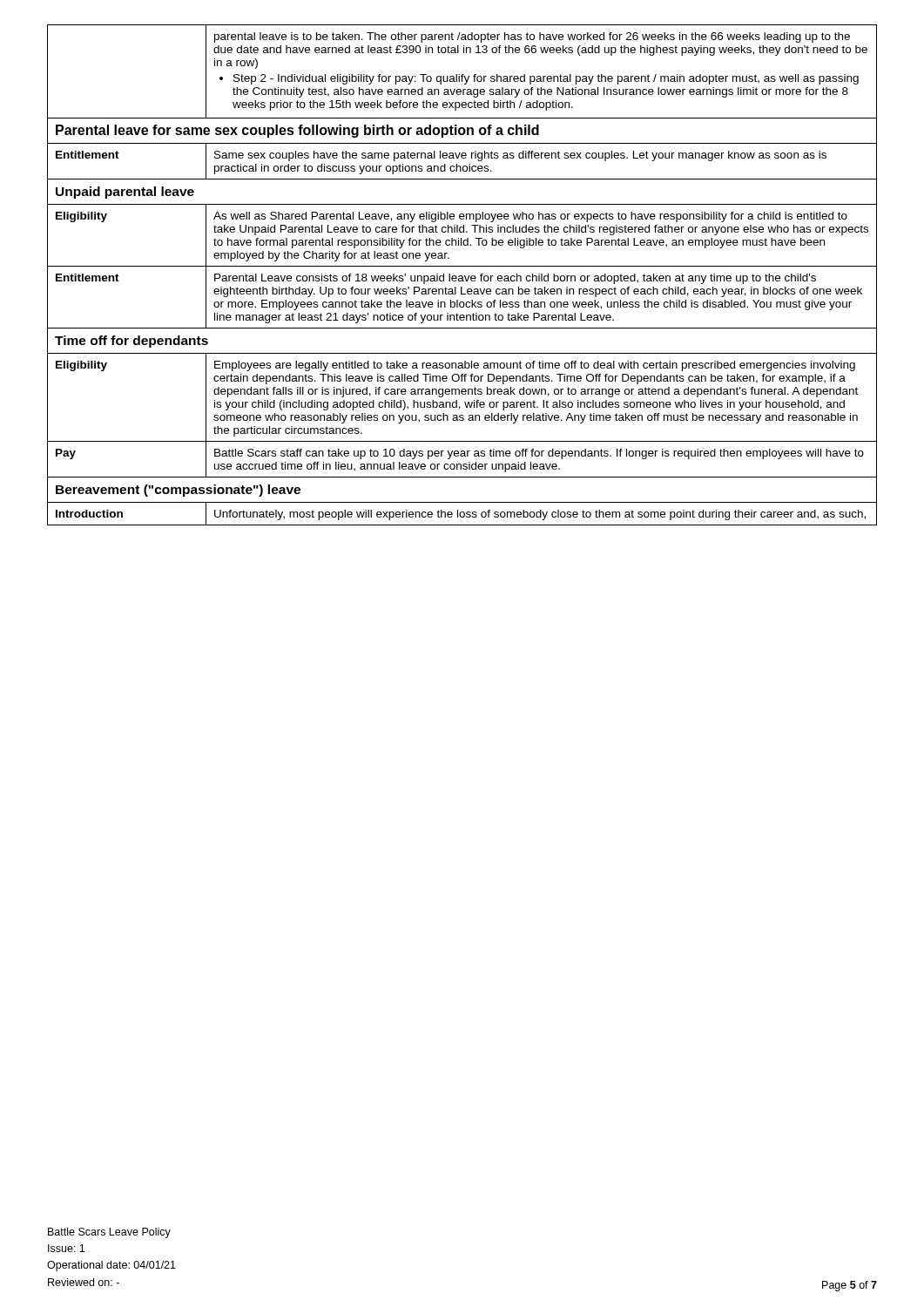Select the passage starting "Battle Scars staff can take up to"

tap(539, 459)
